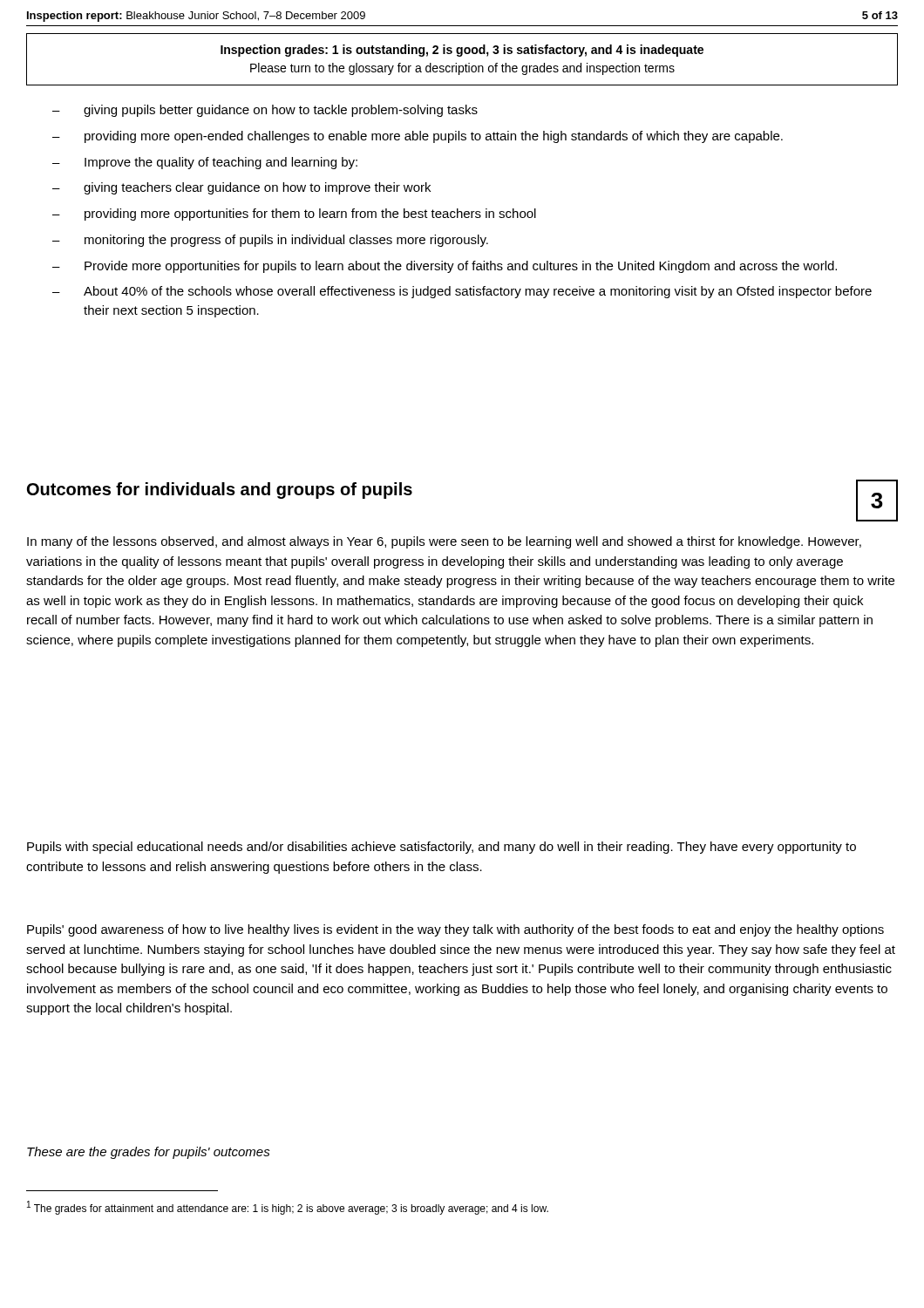This screenshot has height=1308, width=924.
Task: Point to the region starting "Inspection grades: 1 is outstanding, 2 is"
Action: (x=462, y=59)
